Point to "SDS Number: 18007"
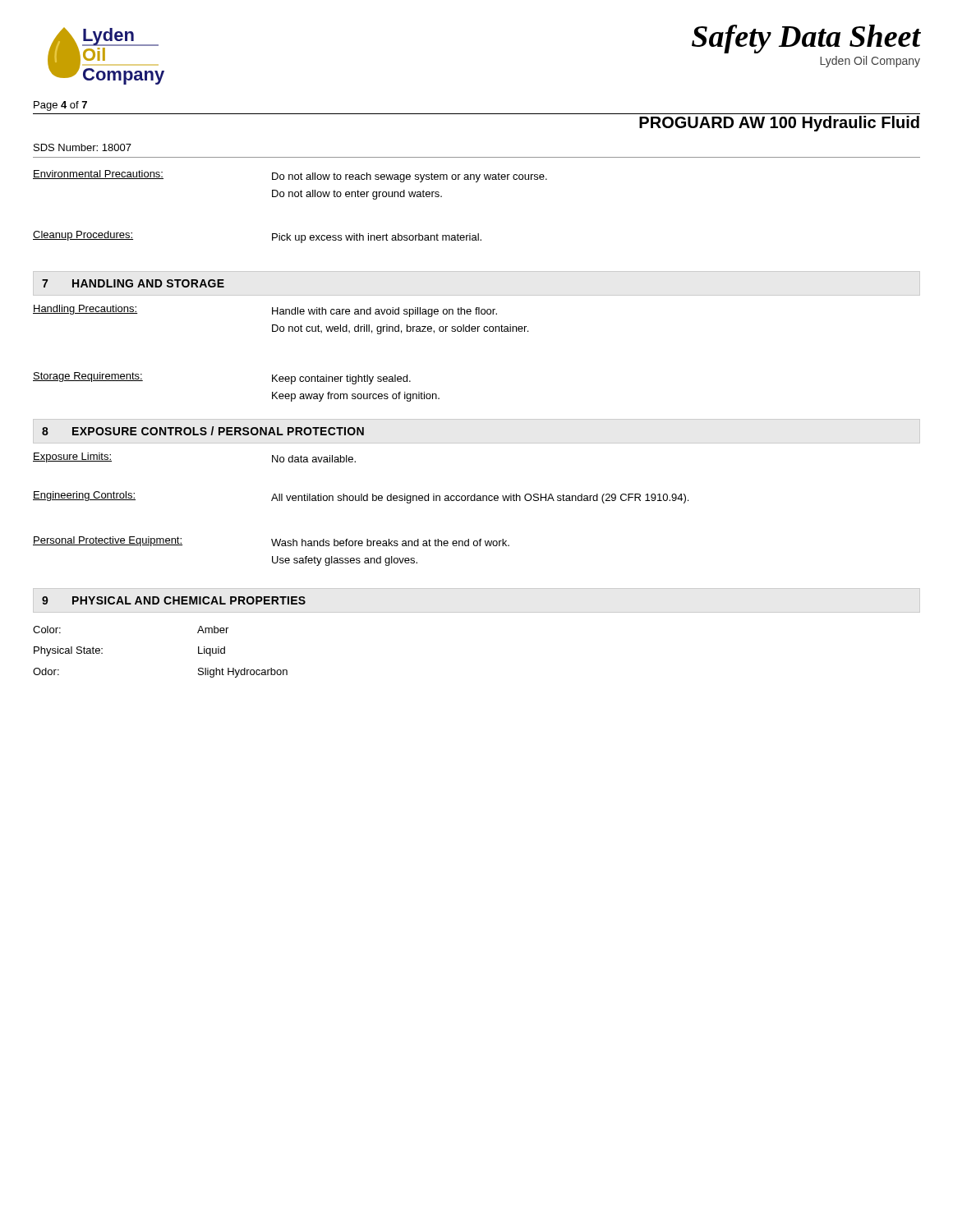The image size is (953, 1232). (82, 147)
